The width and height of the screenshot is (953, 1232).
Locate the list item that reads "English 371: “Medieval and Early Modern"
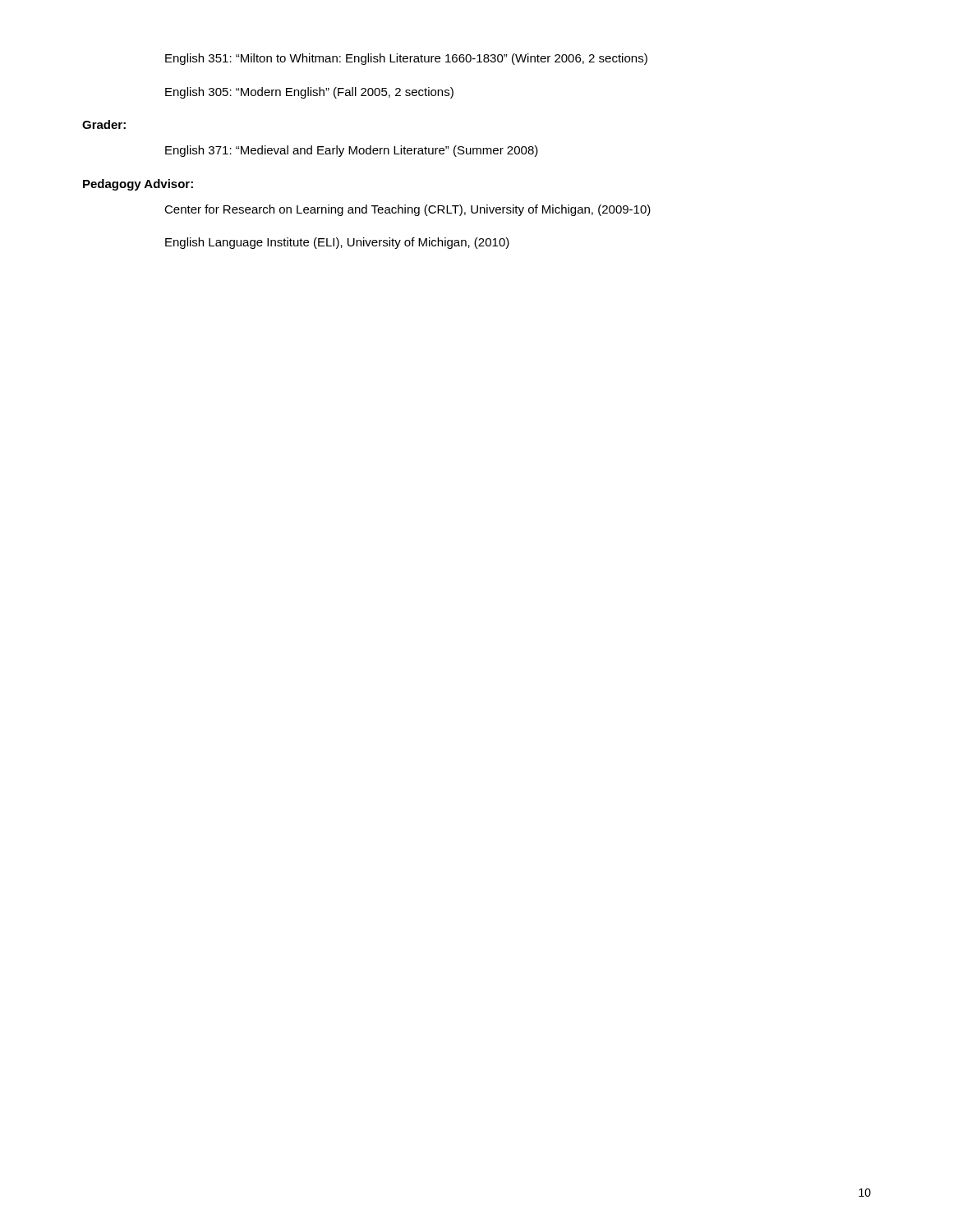tap(351, 150)
